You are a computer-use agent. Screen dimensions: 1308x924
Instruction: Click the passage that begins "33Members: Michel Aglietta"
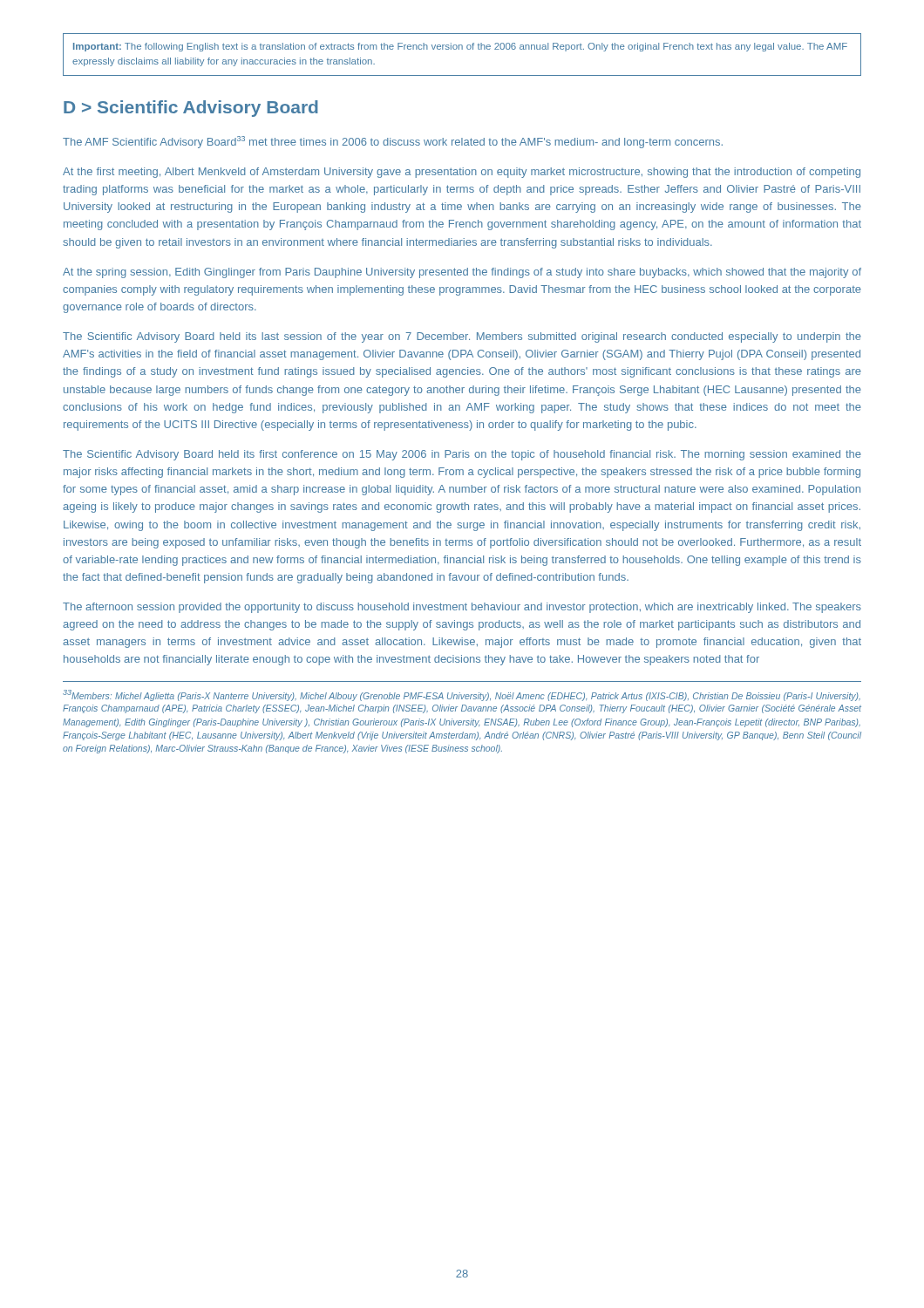[x=462, y=721]
